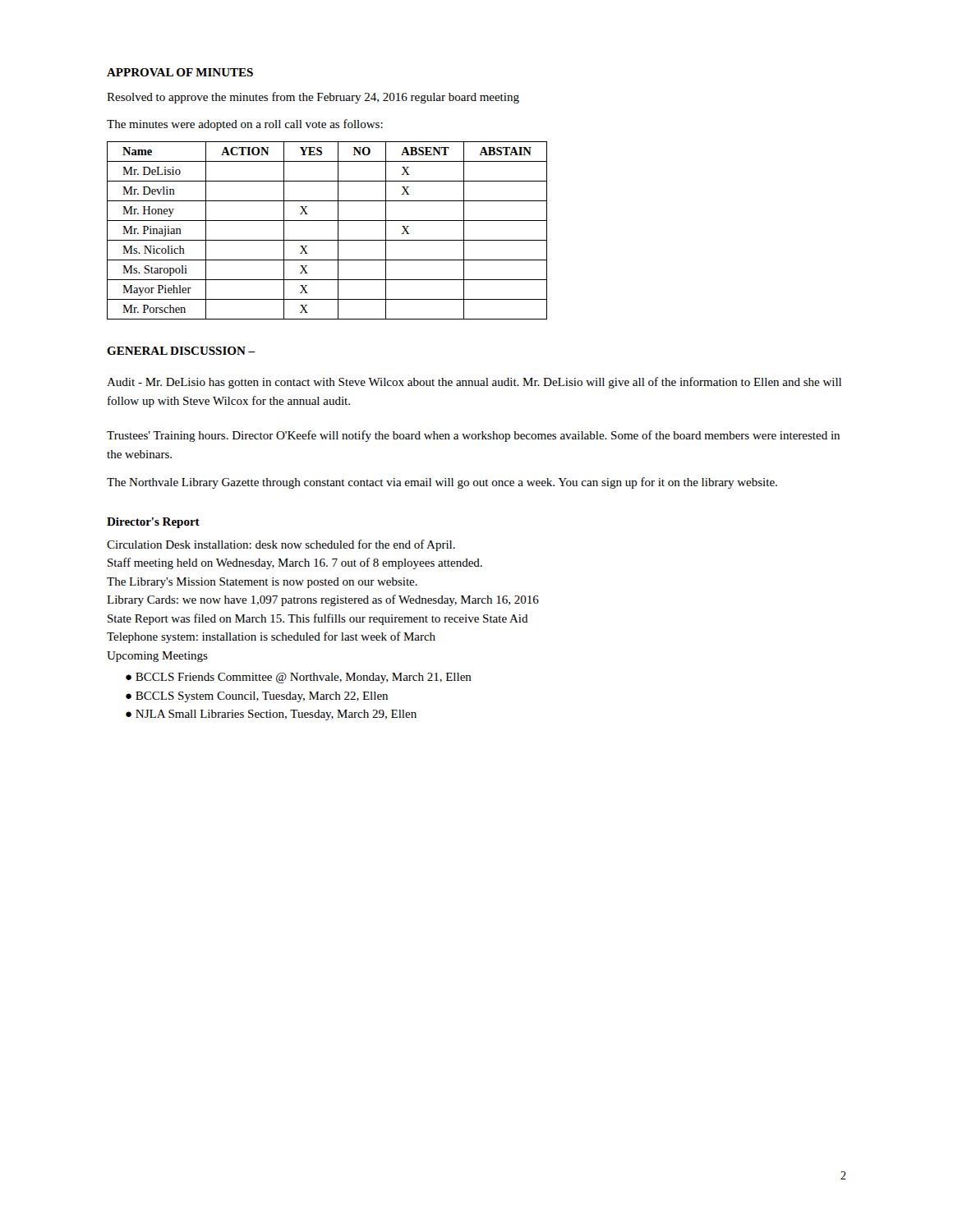Find the text block with the text "Trustees' Training hours."

[x=473, y=445]
